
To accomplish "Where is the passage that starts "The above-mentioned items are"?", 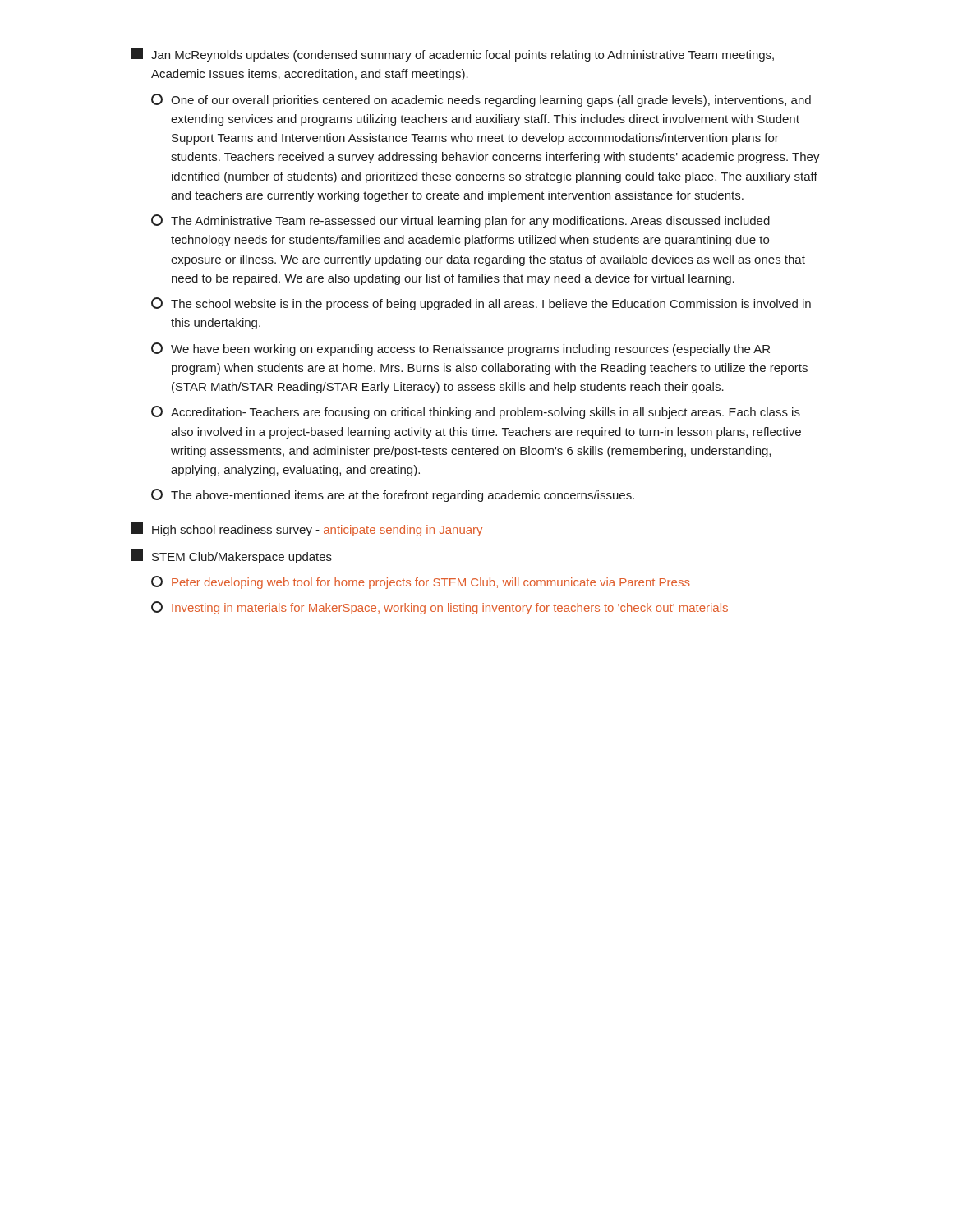I will 403,495.
